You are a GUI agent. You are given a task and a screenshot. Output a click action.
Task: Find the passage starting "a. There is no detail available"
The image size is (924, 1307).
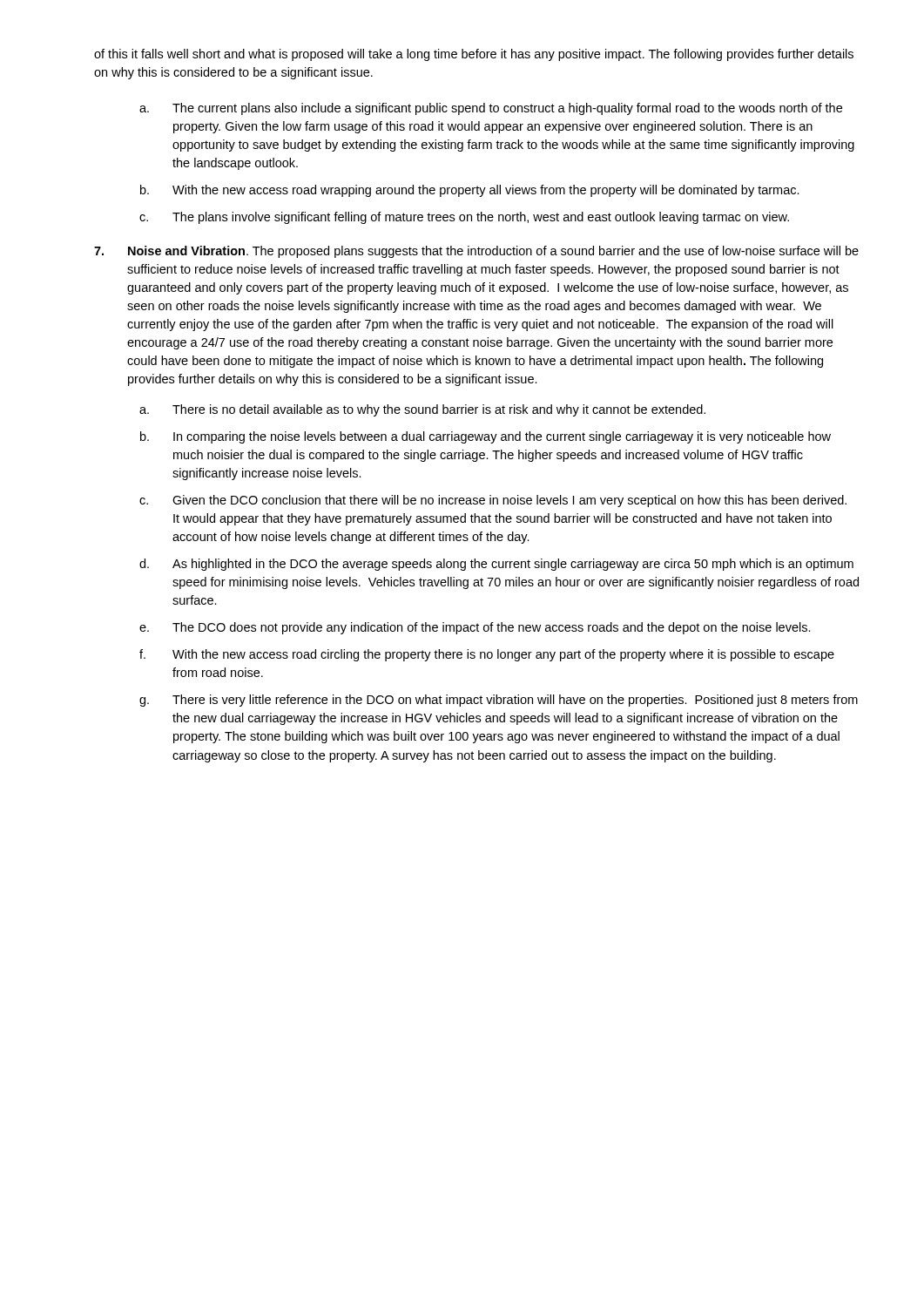500,410
